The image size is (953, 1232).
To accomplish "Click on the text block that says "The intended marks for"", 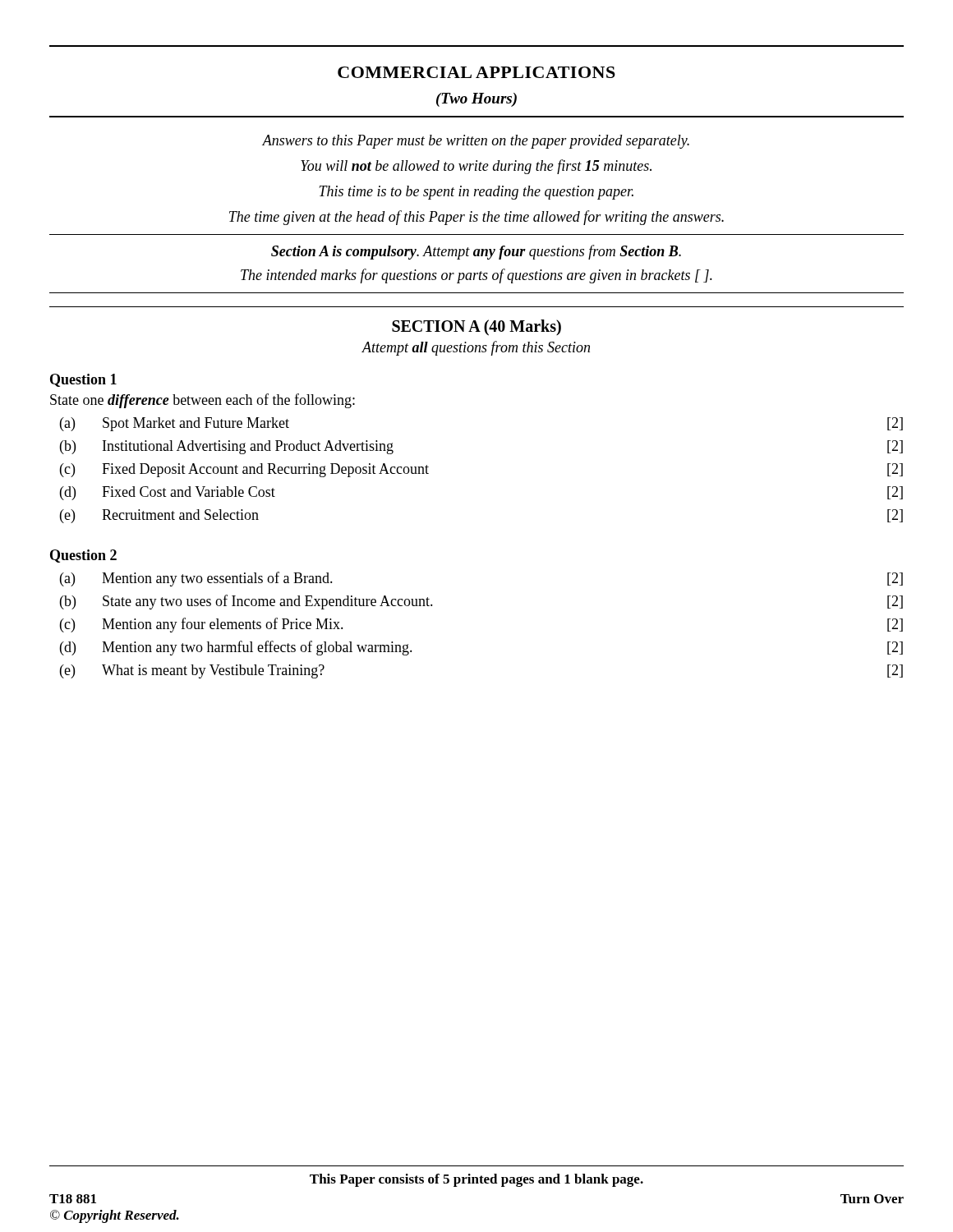I will pos(476,275).
